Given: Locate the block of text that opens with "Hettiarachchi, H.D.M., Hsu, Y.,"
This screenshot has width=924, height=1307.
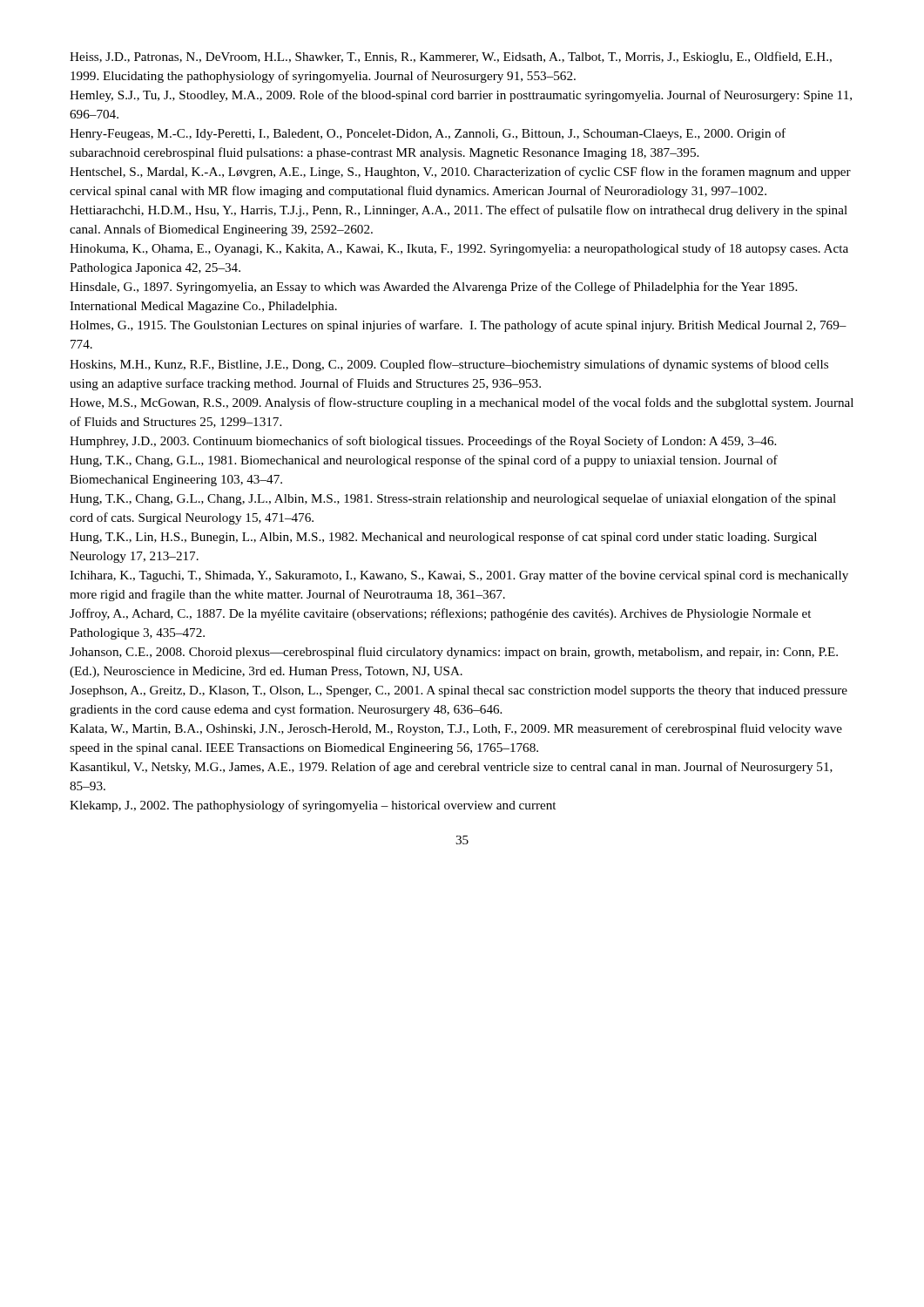Looking at the screenshot, I should point(459,219).
